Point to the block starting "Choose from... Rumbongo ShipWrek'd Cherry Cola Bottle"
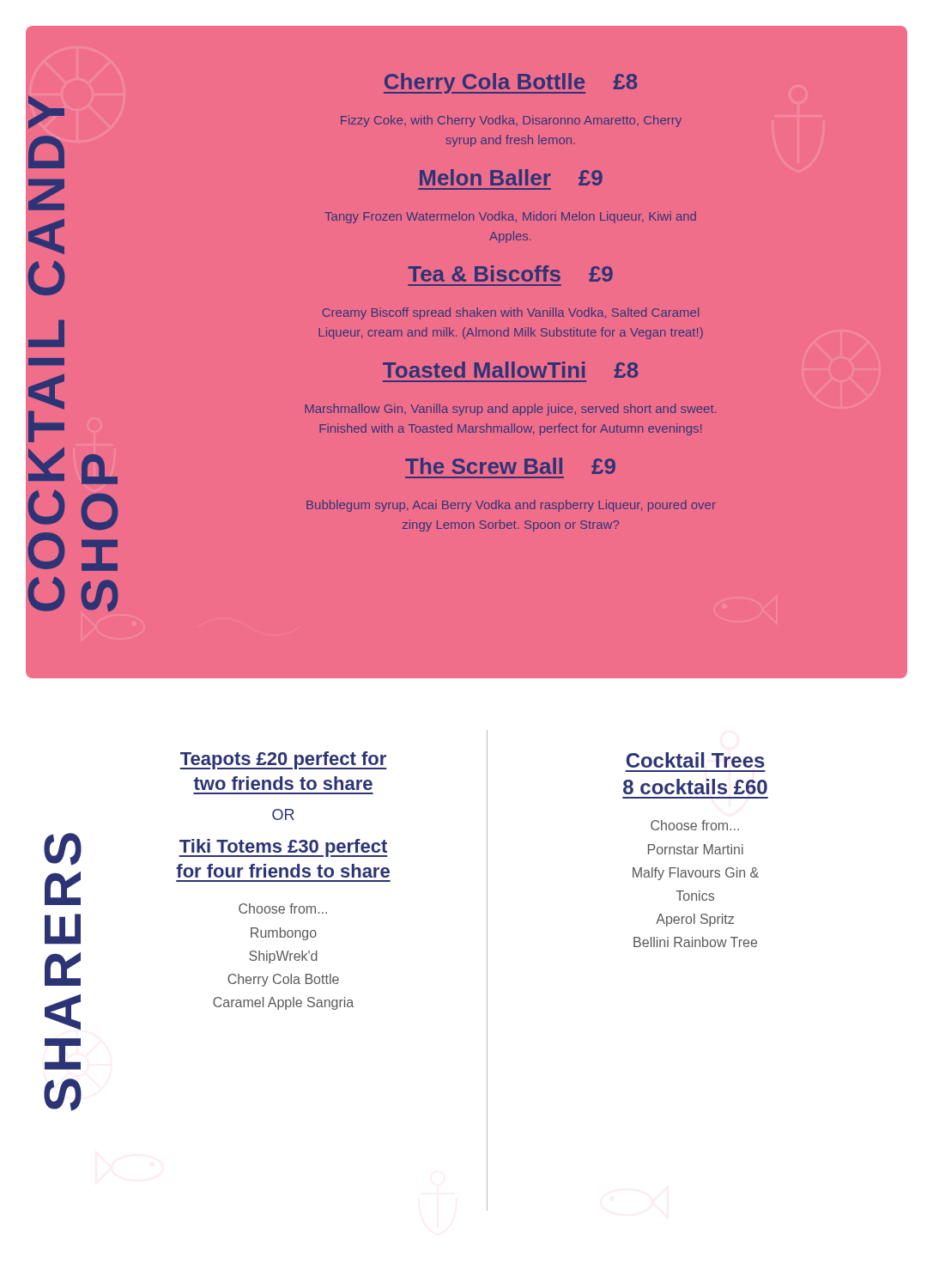Viewport: 933px width, 1288px height. [283, 956]
